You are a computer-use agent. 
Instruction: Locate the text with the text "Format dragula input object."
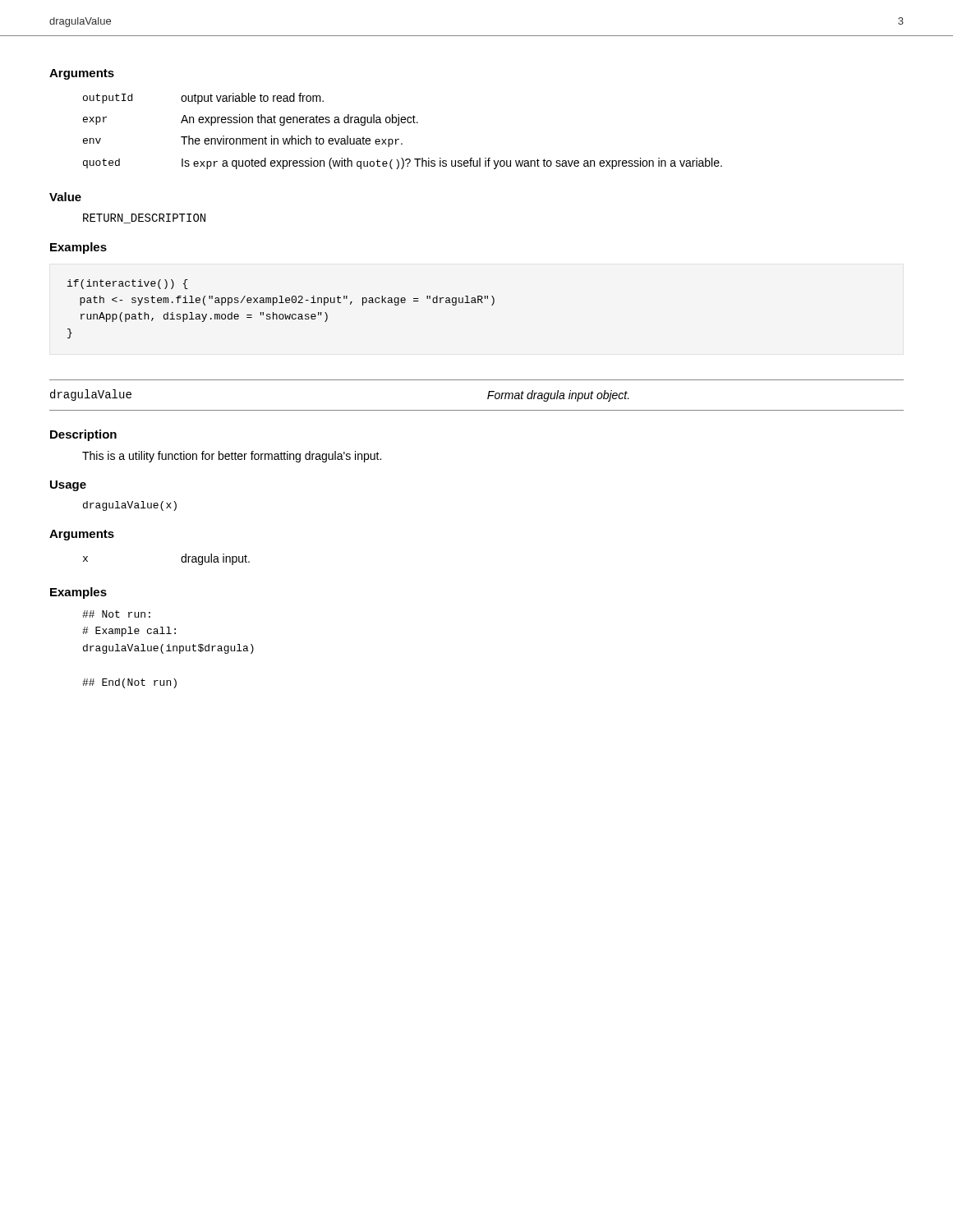559,395
